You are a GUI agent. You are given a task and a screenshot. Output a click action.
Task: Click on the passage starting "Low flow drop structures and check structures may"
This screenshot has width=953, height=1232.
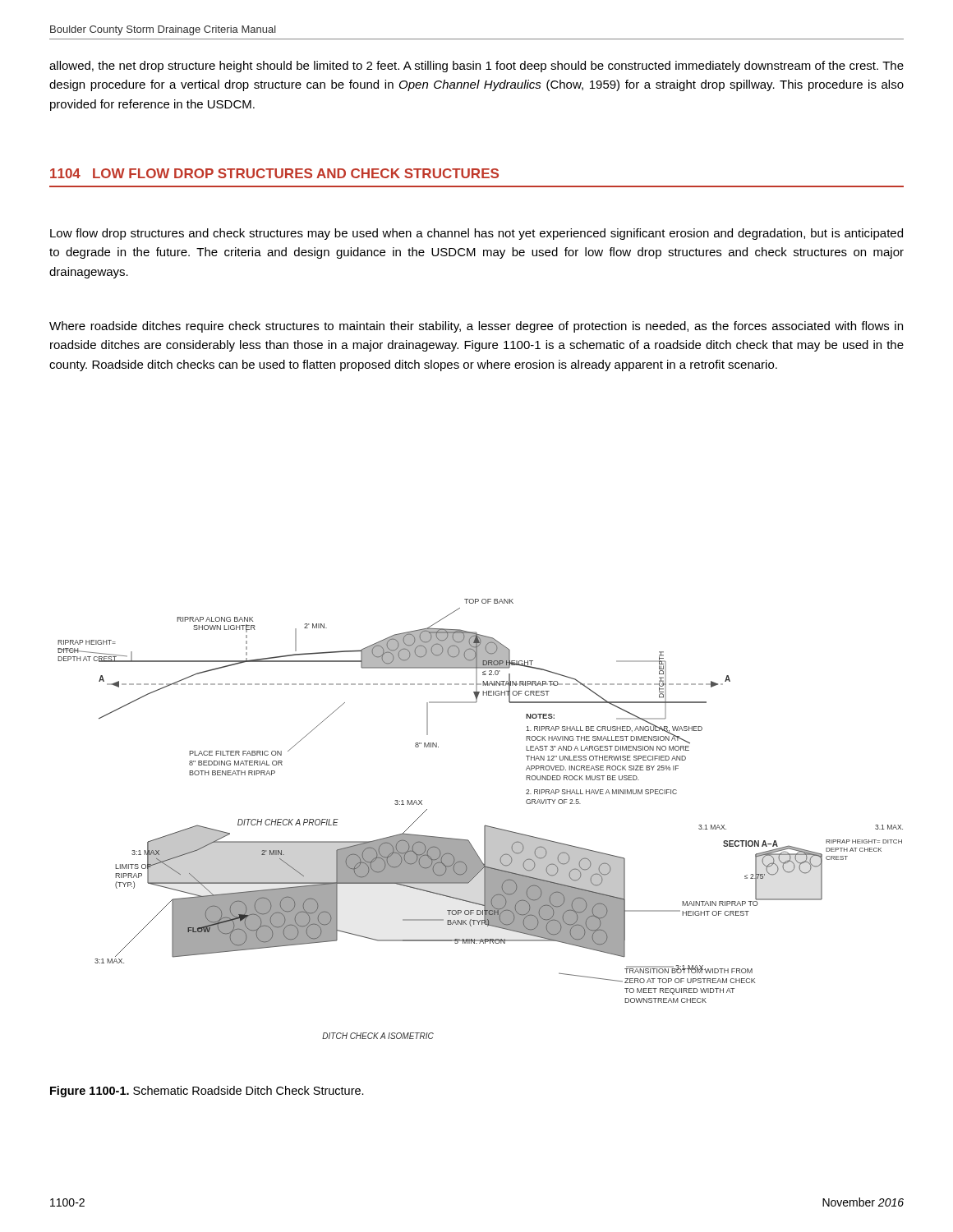pos(476,252)
